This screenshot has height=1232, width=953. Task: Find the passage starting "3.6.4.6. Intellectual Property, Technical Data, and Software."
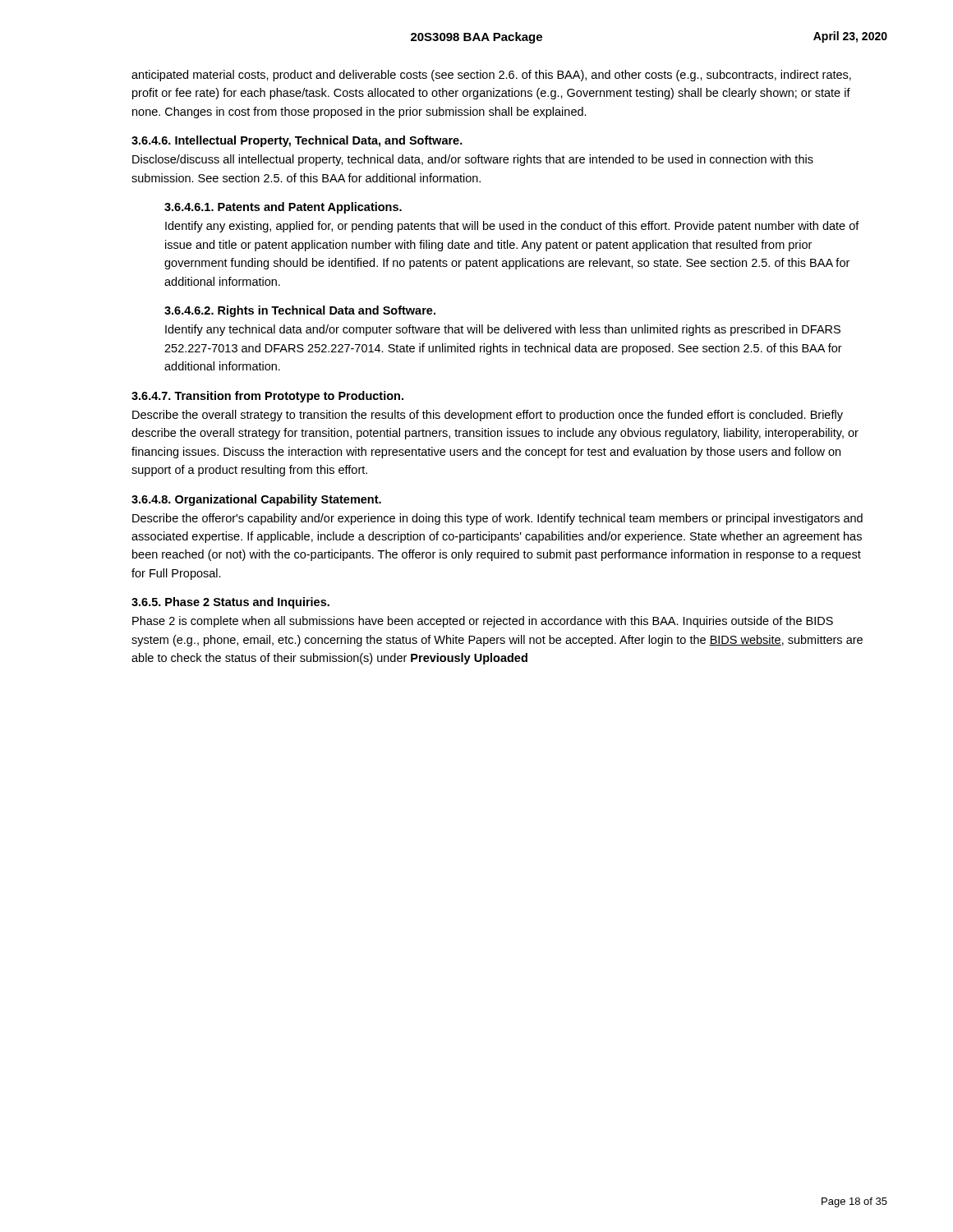tap(297, 141)
